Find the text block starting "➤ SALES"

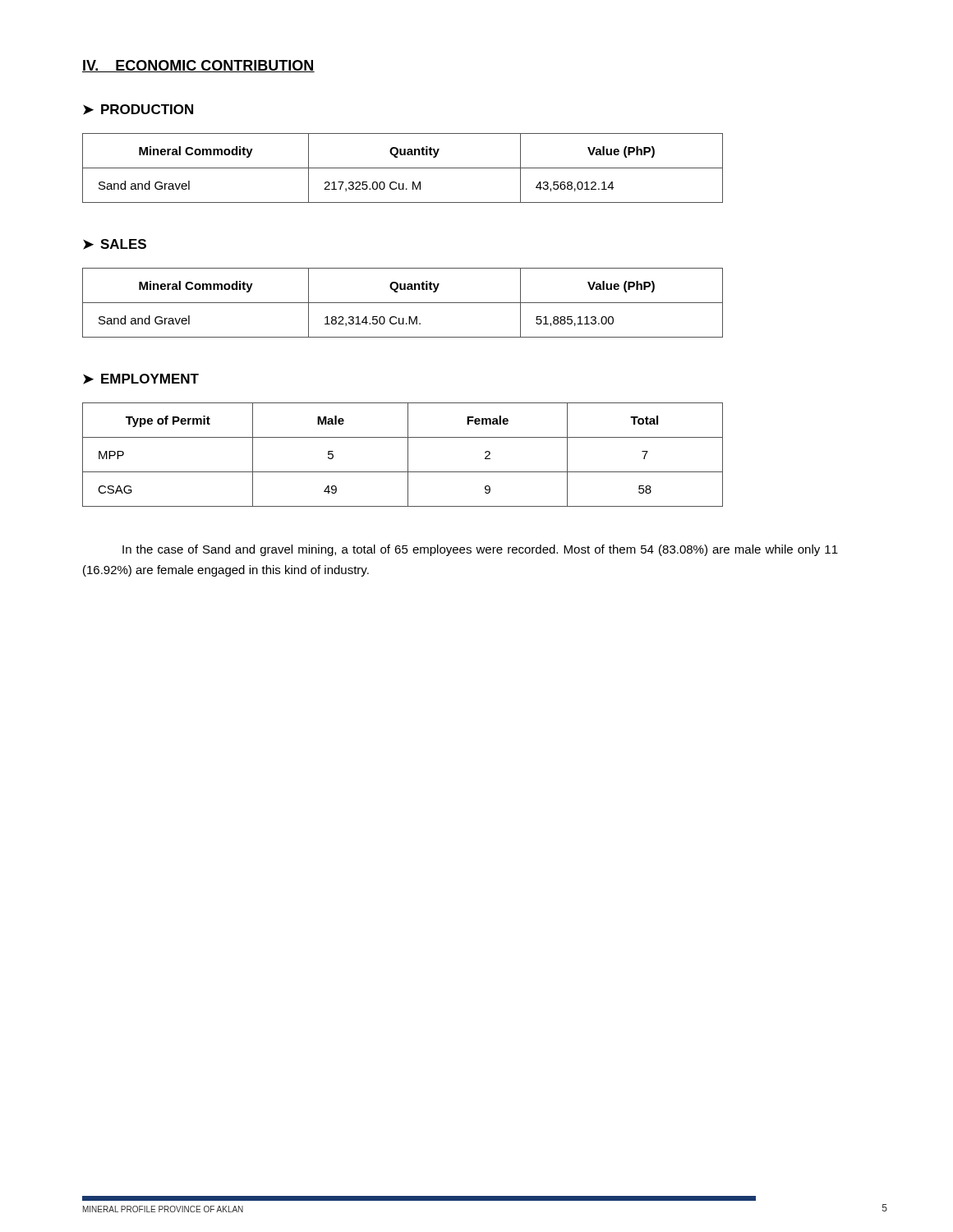114,244
